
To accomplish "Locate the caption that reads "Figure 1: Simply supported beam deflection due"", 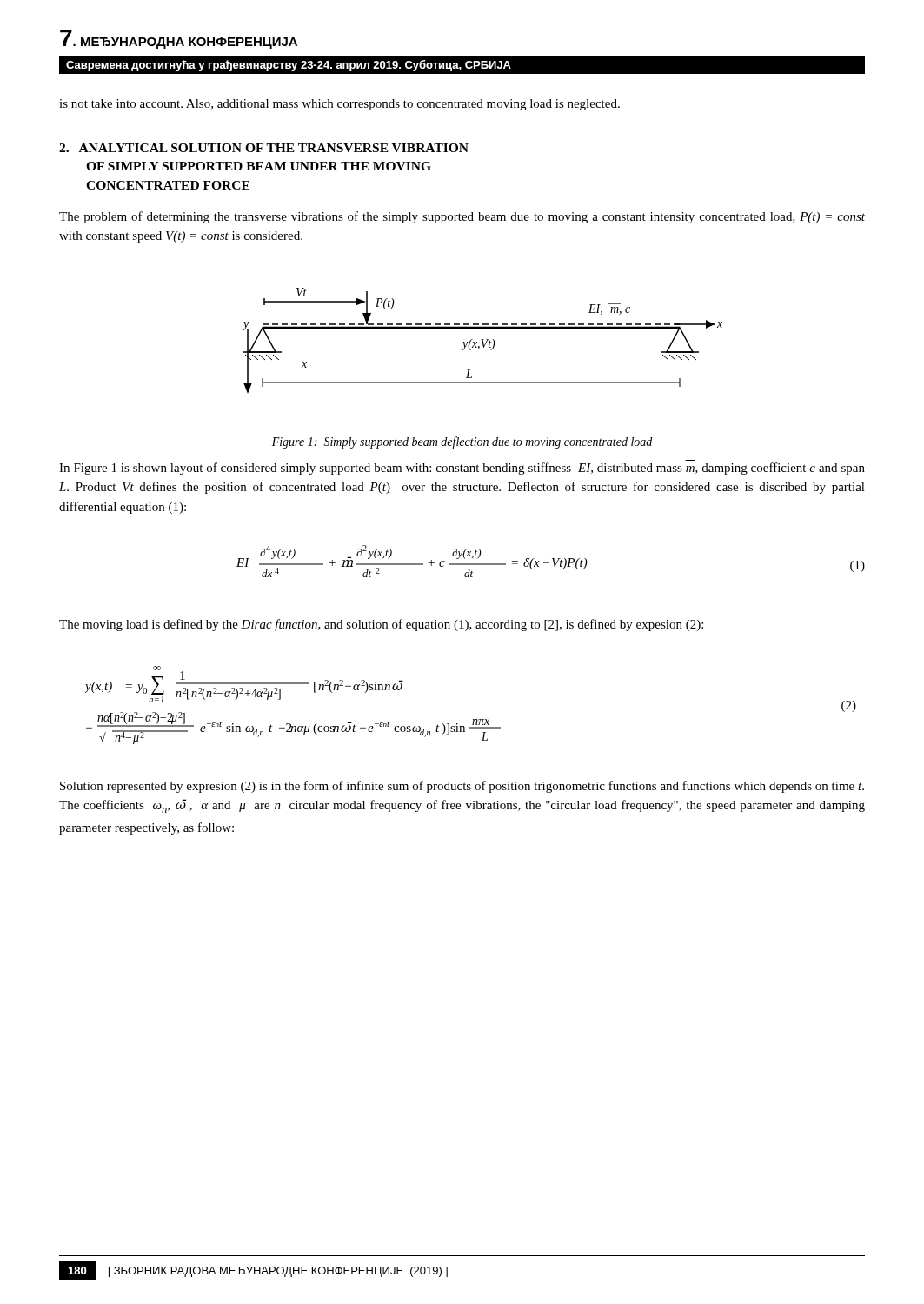I will tap(462, 442).
